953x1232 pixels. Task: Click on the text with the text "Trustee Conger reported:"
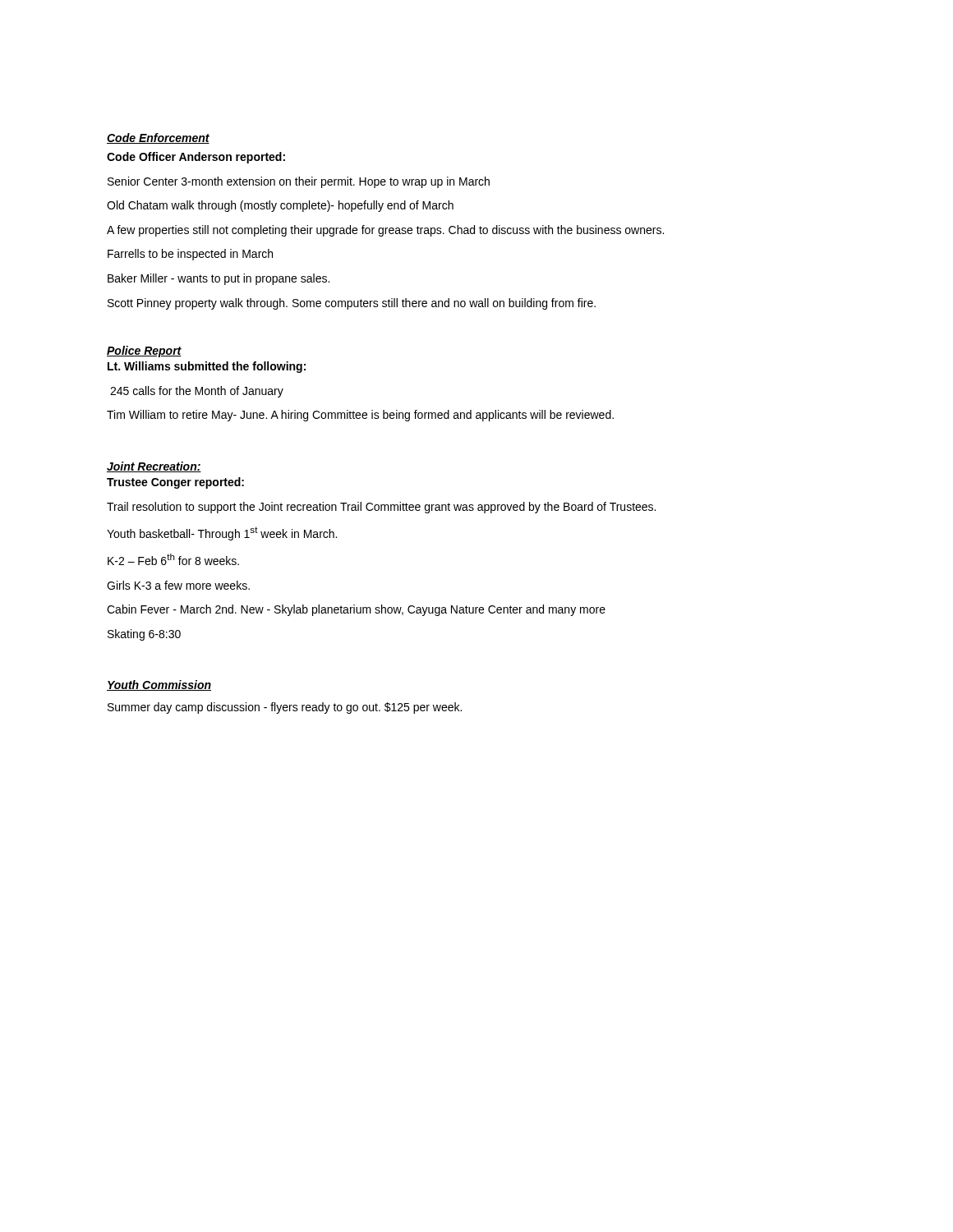click(176, 482)
